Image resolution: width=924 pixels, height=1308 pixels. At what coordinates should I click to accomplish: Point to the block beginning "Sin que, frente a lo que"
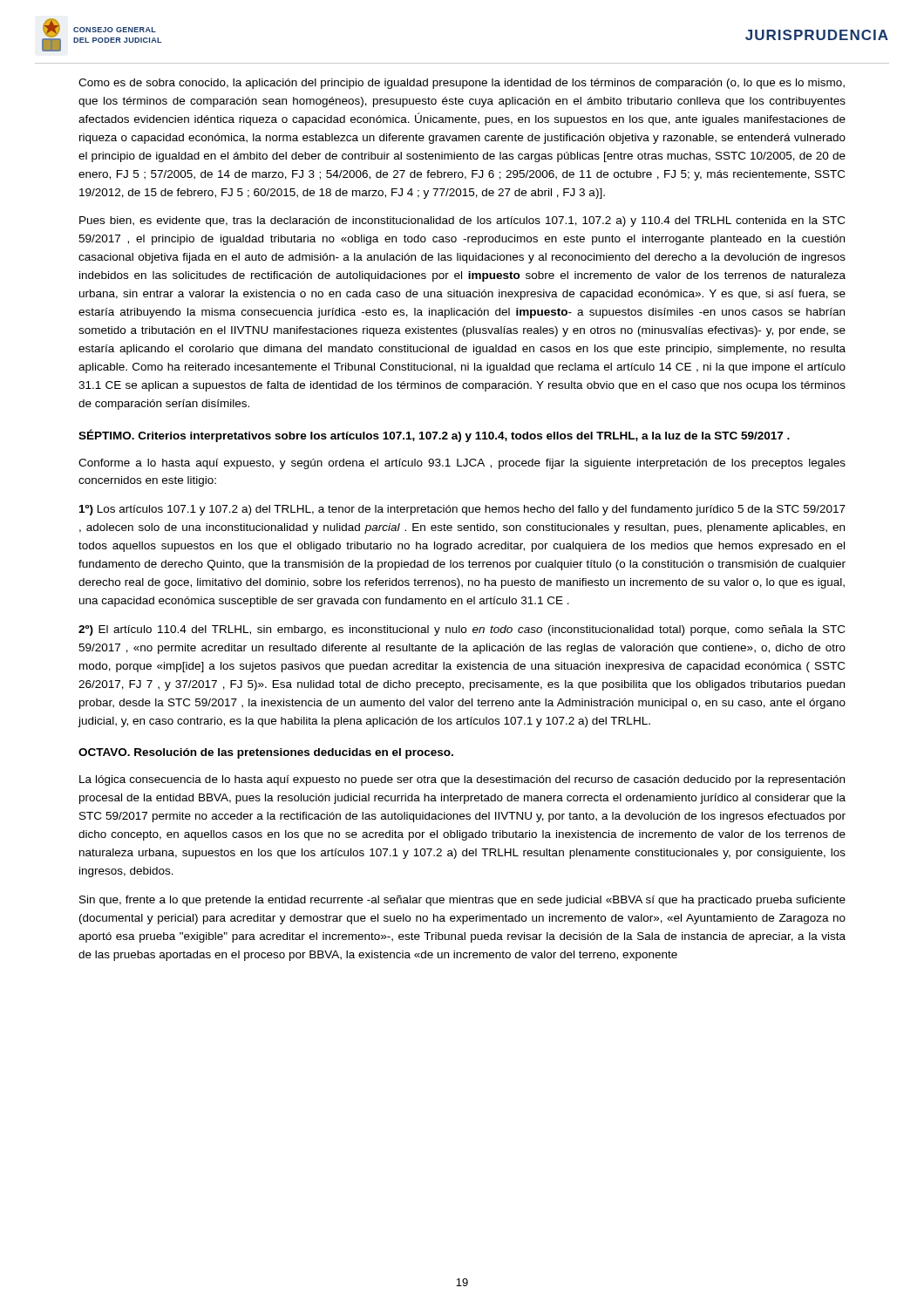[462, 928]
